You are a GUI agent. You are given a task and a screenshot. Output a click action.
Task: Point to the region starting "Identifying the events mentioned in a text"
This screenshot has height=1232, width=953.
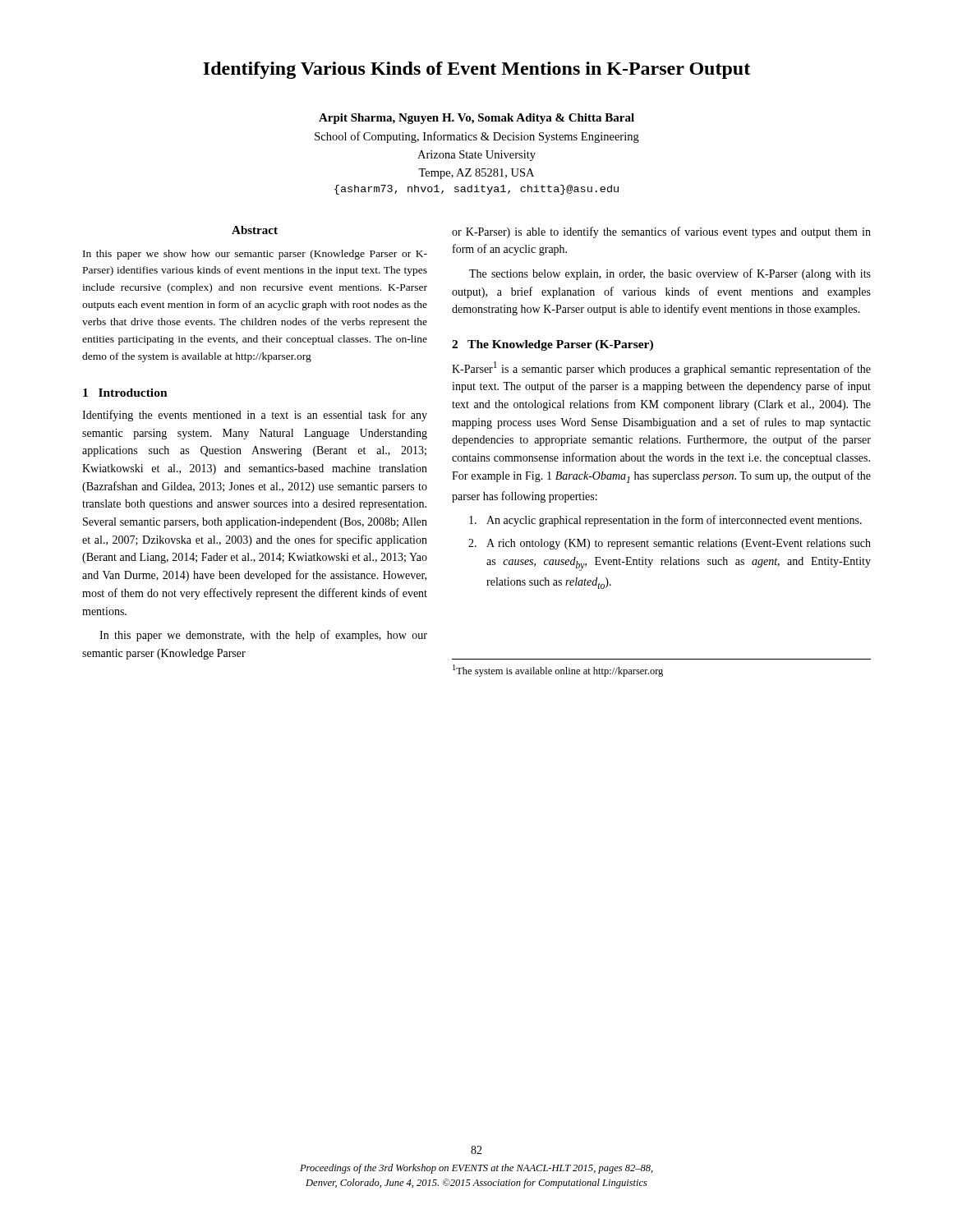point(255,535)
